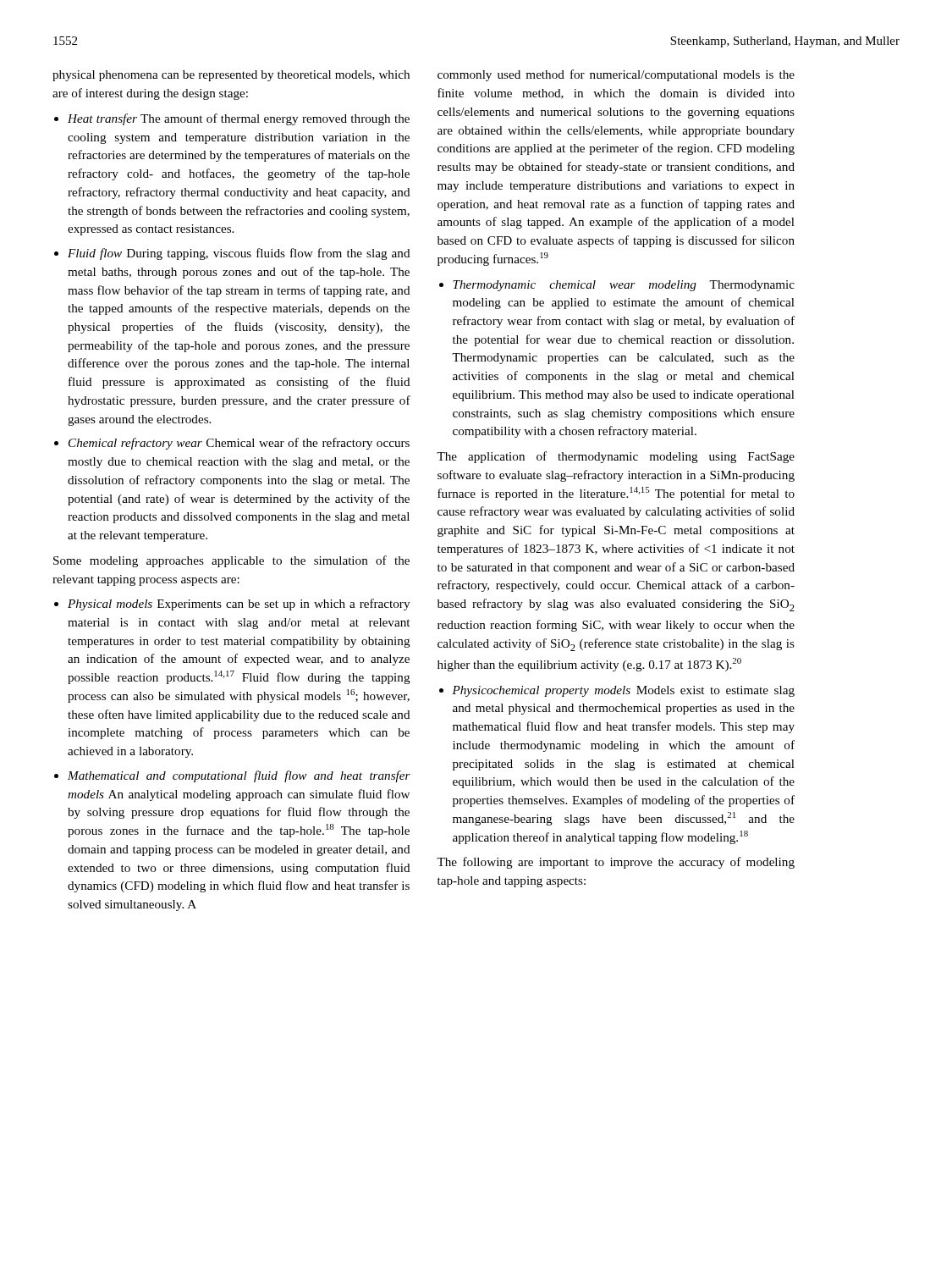Locate the region starting "commonly used method for numerical/computational models"
This screenshot has width=952, height=1270.
pos(616,166)
